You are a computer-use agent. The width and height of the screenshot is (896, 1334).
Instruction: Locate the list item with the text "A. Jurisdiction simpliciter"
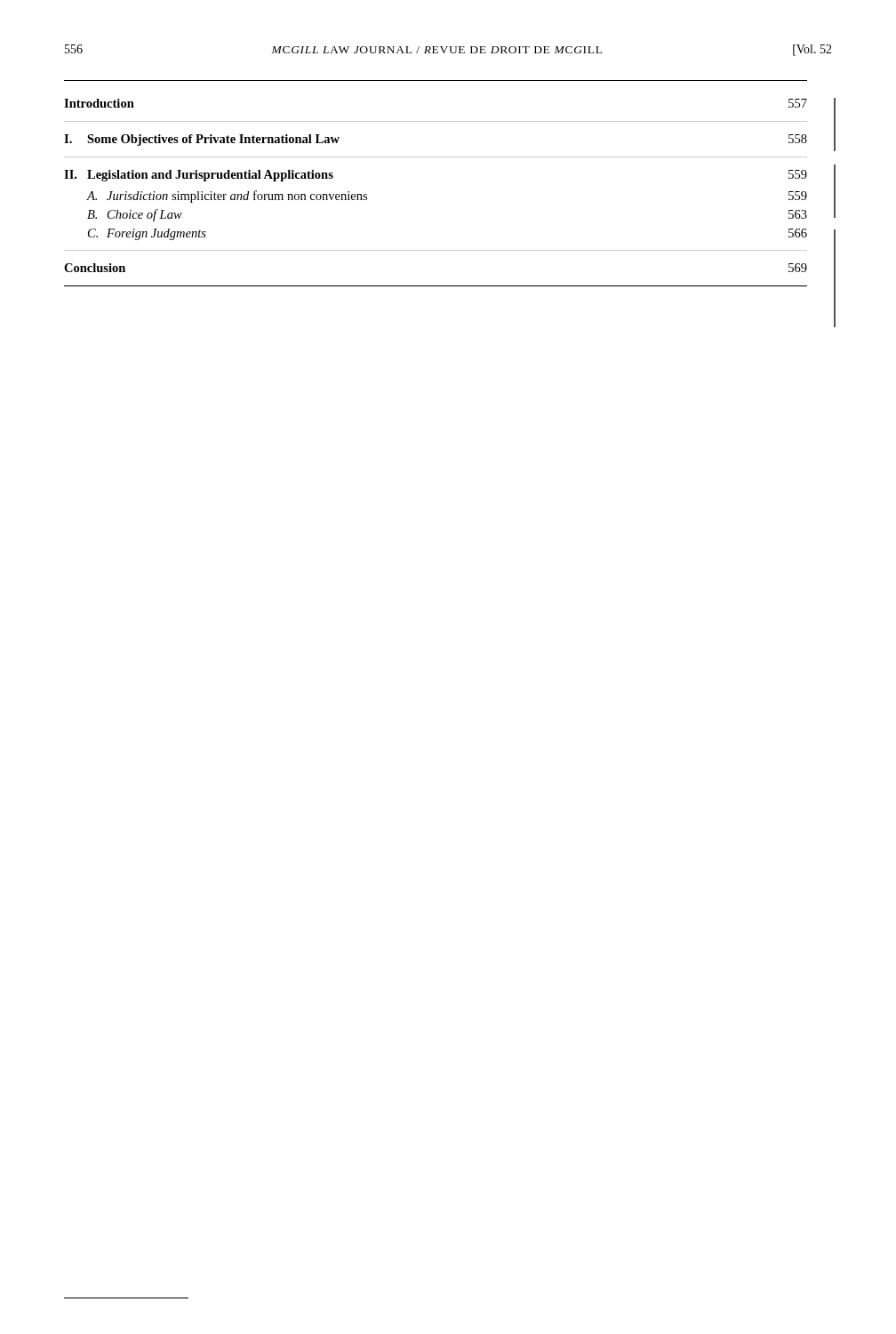(x=232, y=195)
